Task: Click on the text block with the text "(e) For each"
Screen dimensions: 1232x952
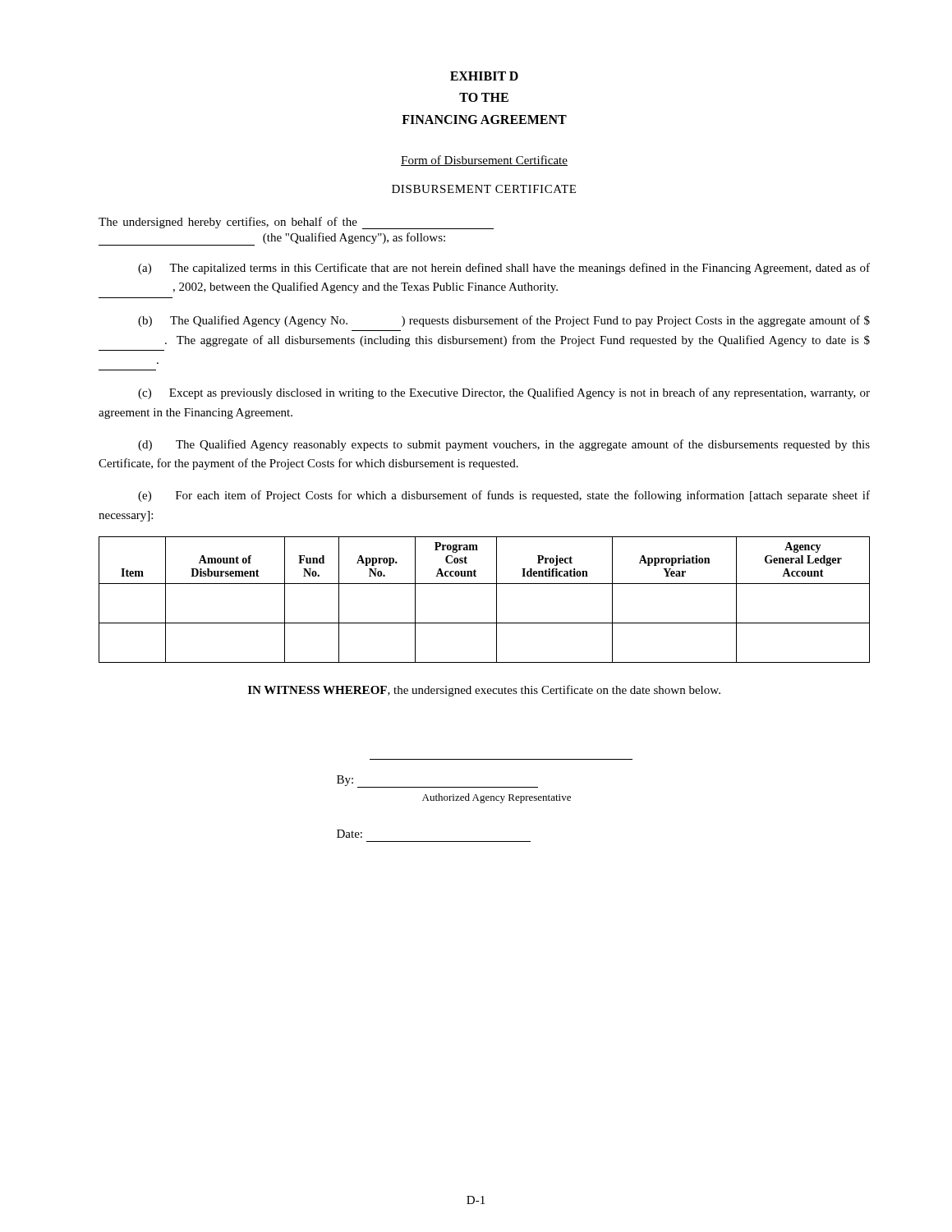Action: 484,504
